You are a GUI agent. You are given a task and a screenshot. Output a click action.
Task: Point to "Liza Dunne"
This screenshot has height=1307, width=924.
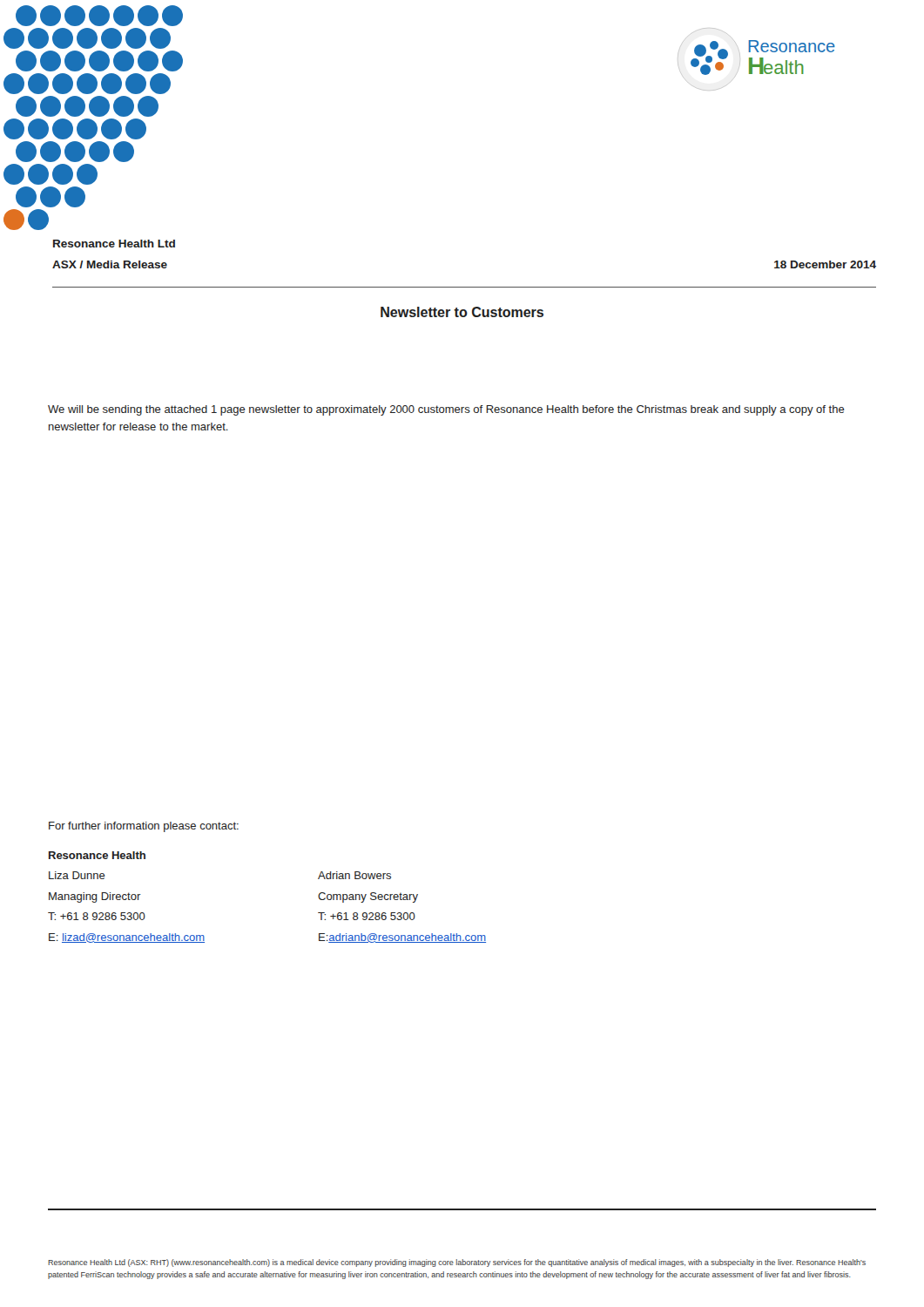[77, 876]
